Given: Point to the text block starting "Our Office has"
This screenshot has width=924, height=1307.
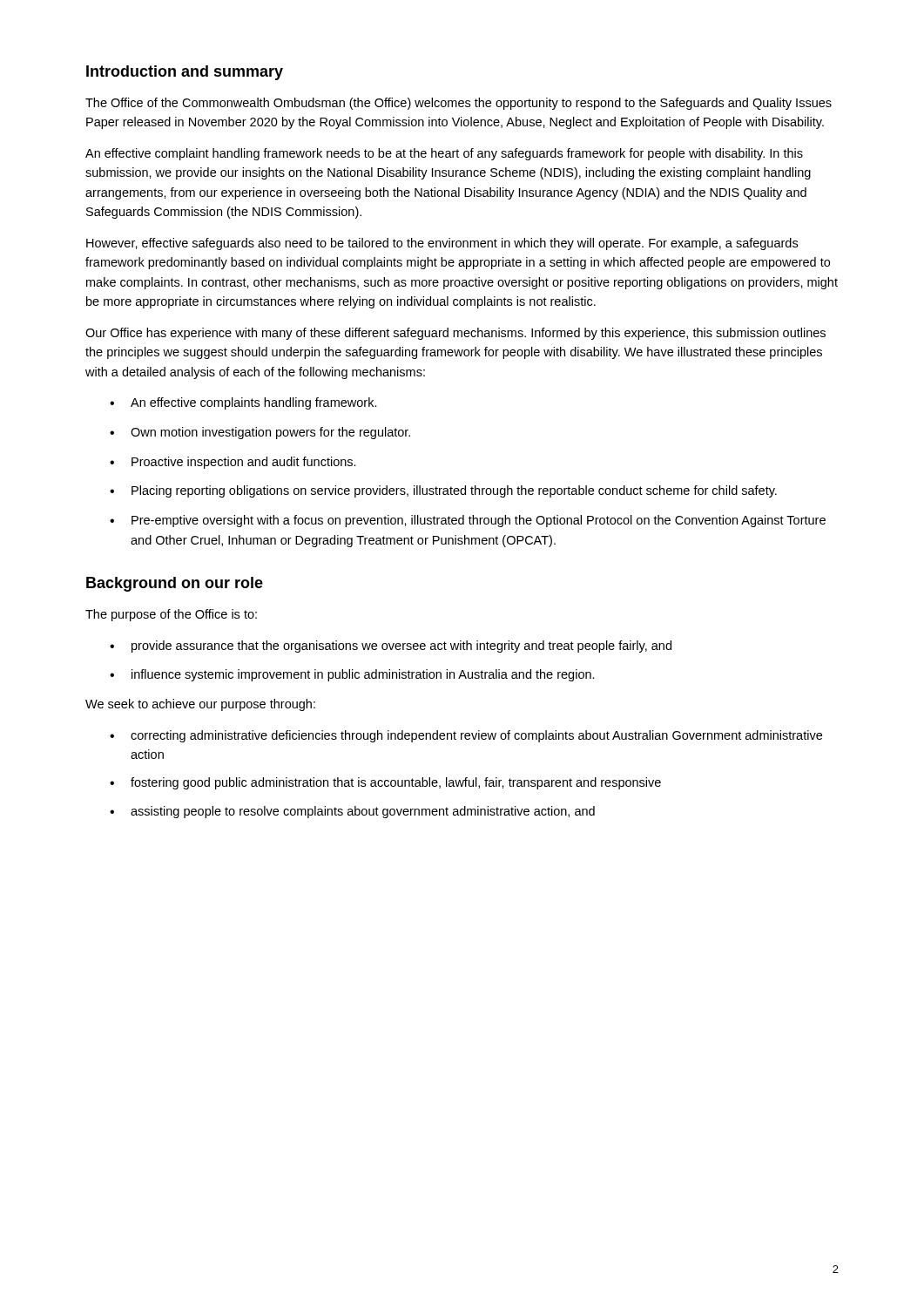Looking at the screenshot, I should 456,352.
